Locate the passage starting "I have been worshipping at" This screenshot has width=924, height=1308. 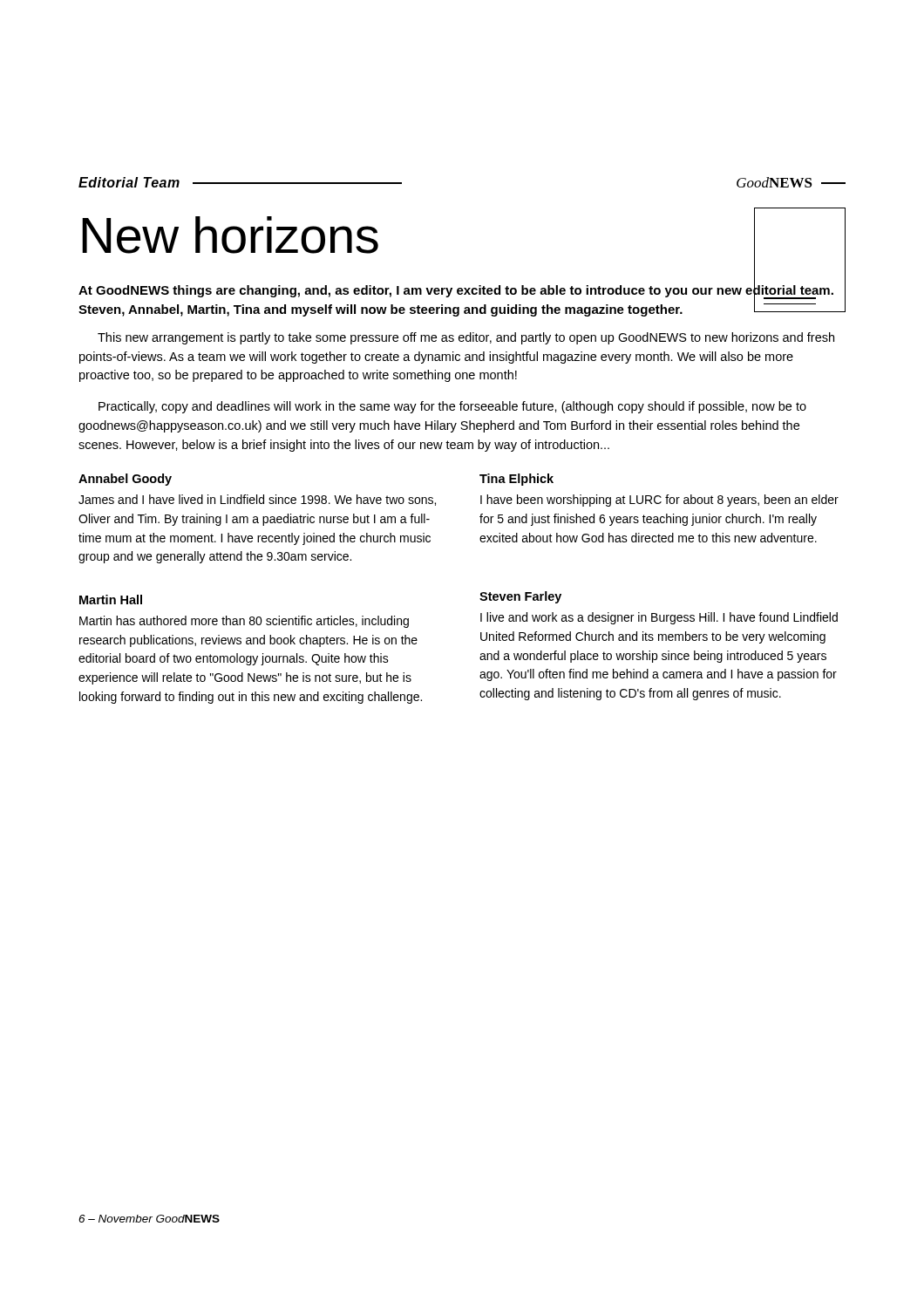(x=659, y=519)
